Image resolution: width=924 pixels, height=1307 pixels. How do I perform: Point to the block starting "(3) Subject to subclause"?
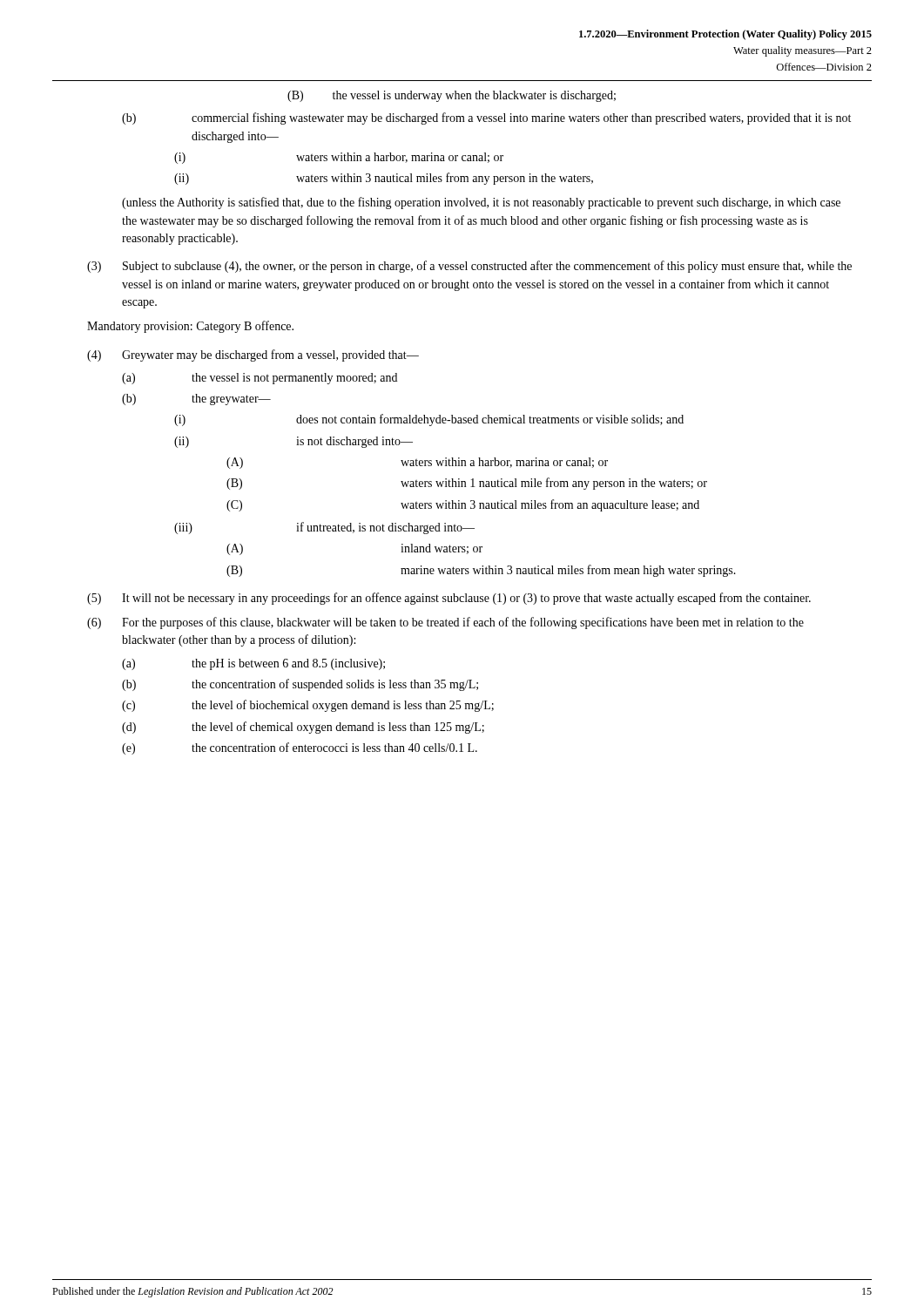click(x=471, y=285)
